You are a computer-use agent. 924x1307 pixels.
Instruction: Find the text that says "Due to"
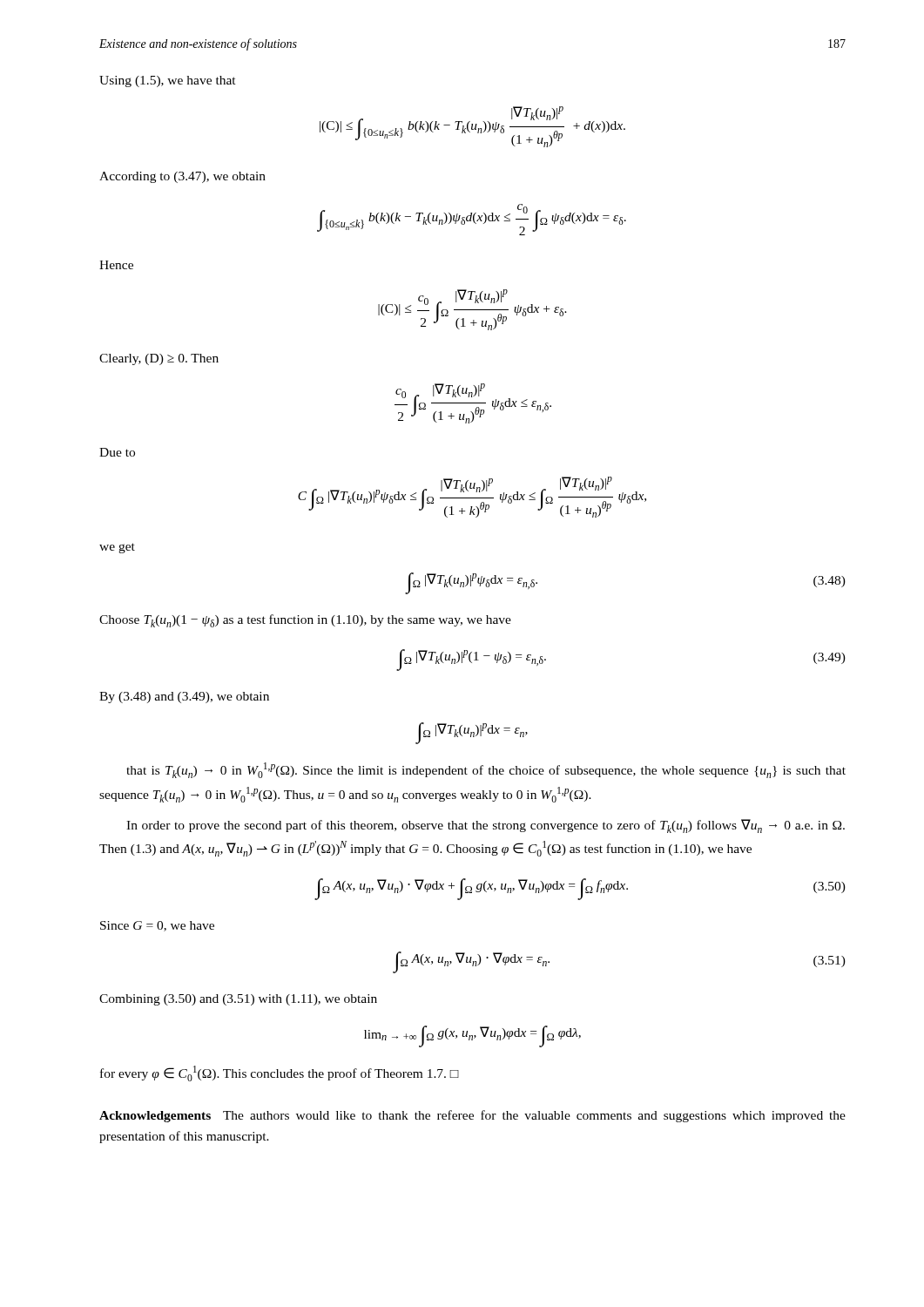point(117,452)
